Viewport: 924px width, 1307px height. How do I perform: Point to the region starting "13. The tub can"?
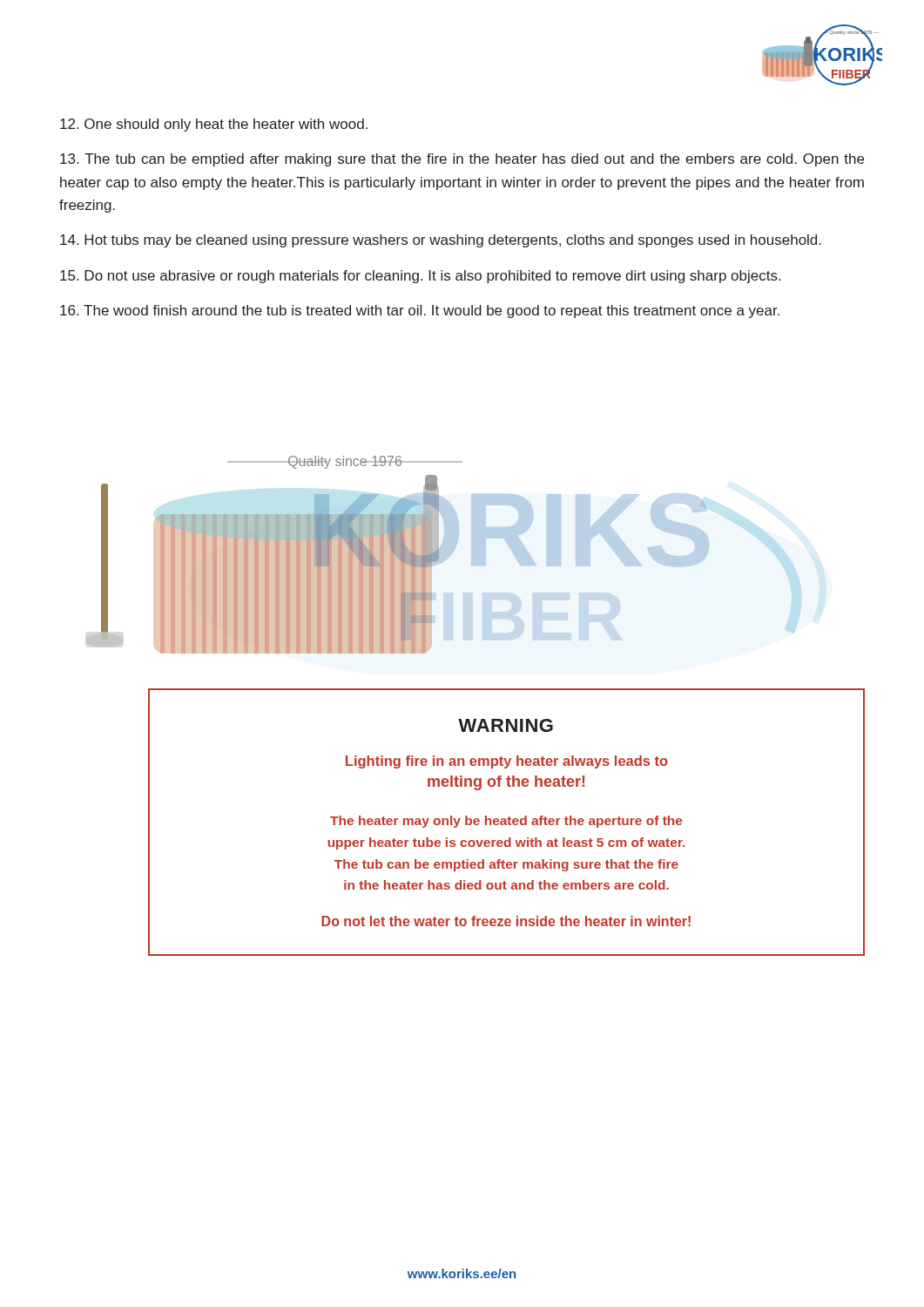tap(462, 182)
